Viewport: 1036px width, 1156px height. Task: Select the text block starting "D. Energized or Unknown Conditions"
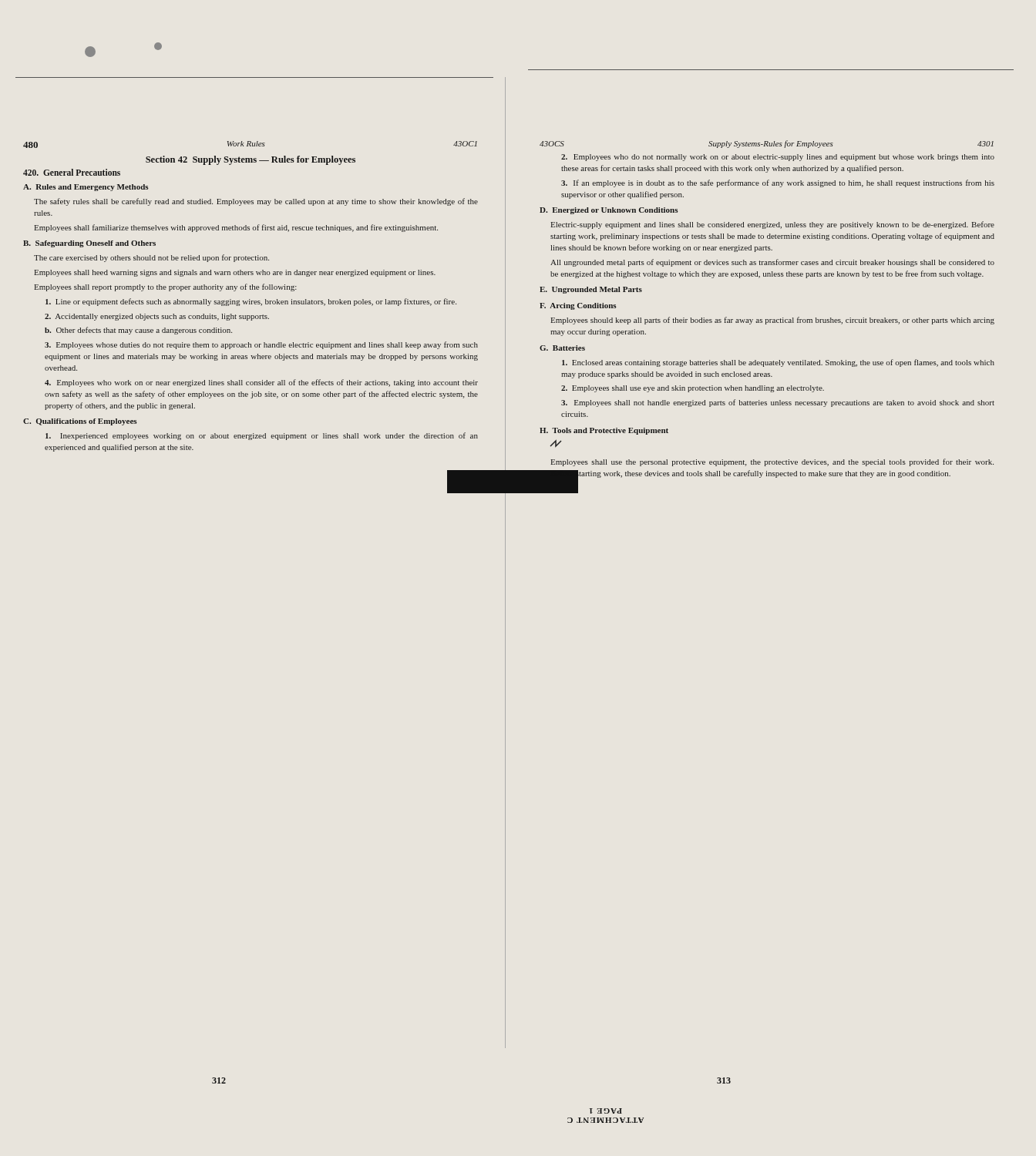pyautogui.click(x=767, y=242)
